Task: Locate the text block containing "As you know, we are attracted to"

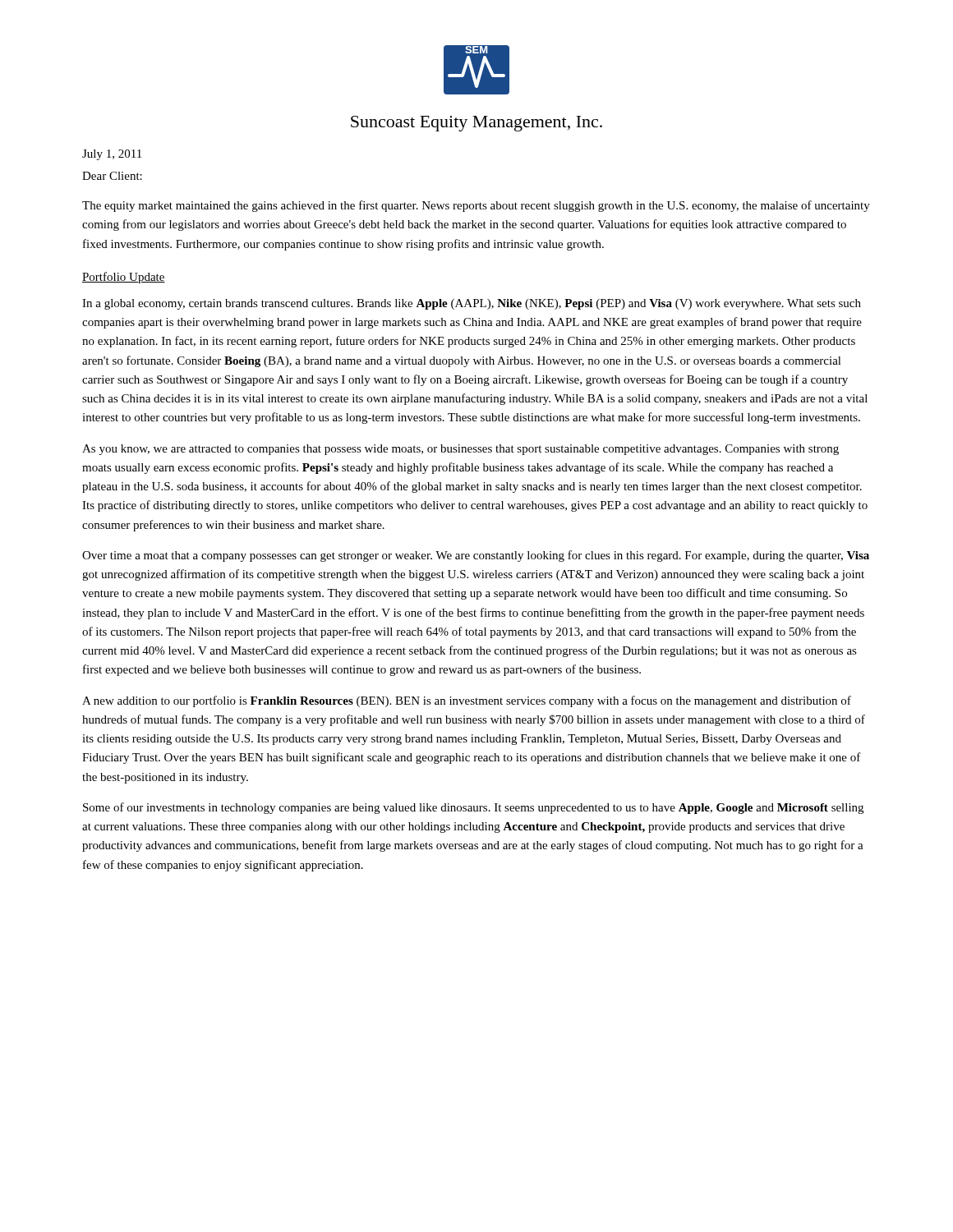Action: click(x=475, y=486)
